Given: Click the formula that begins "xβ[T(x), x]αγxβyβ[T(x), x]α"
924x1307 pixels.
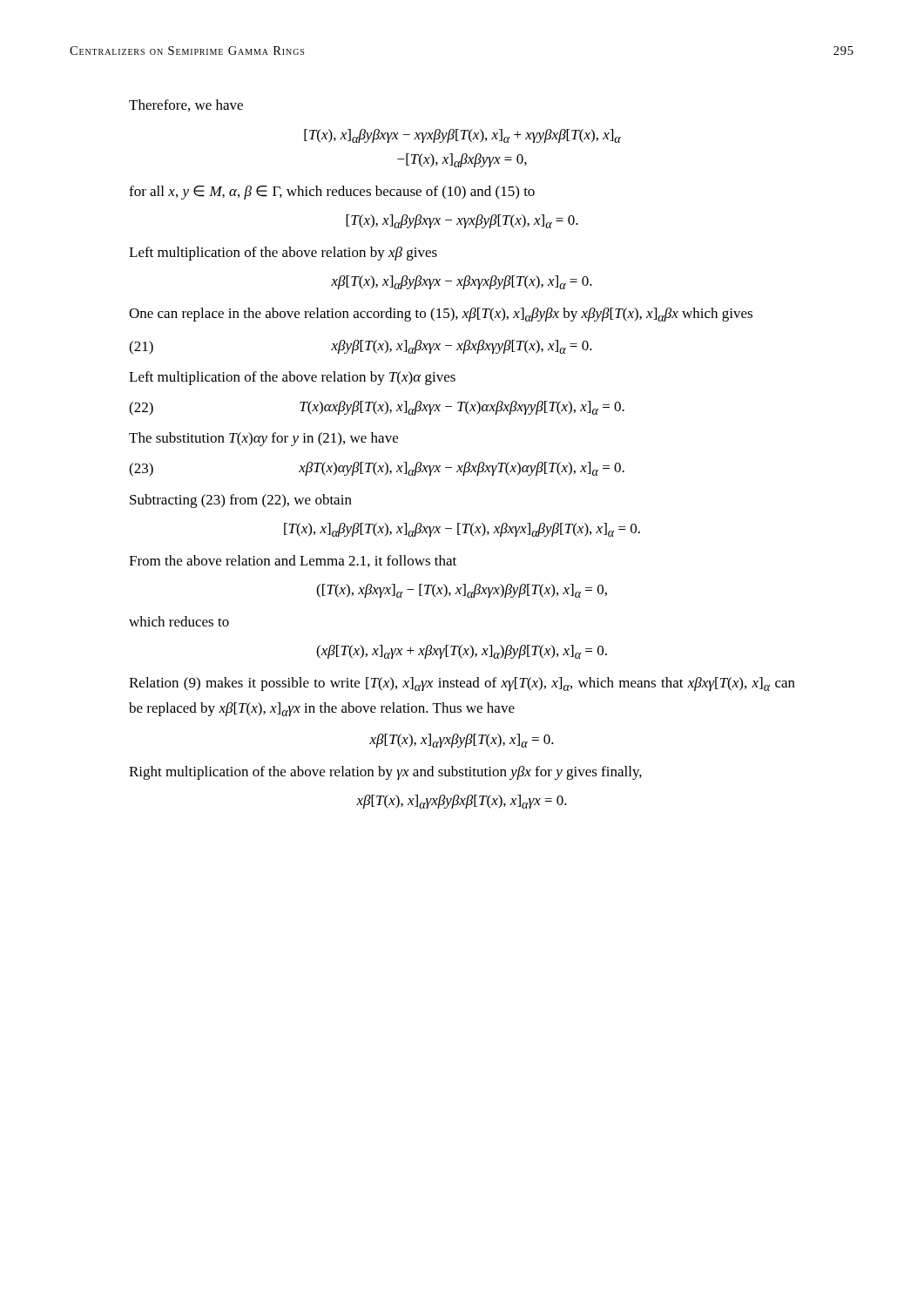Looking at the screenshot, I should pyautogui.click(x=462, y=741).
